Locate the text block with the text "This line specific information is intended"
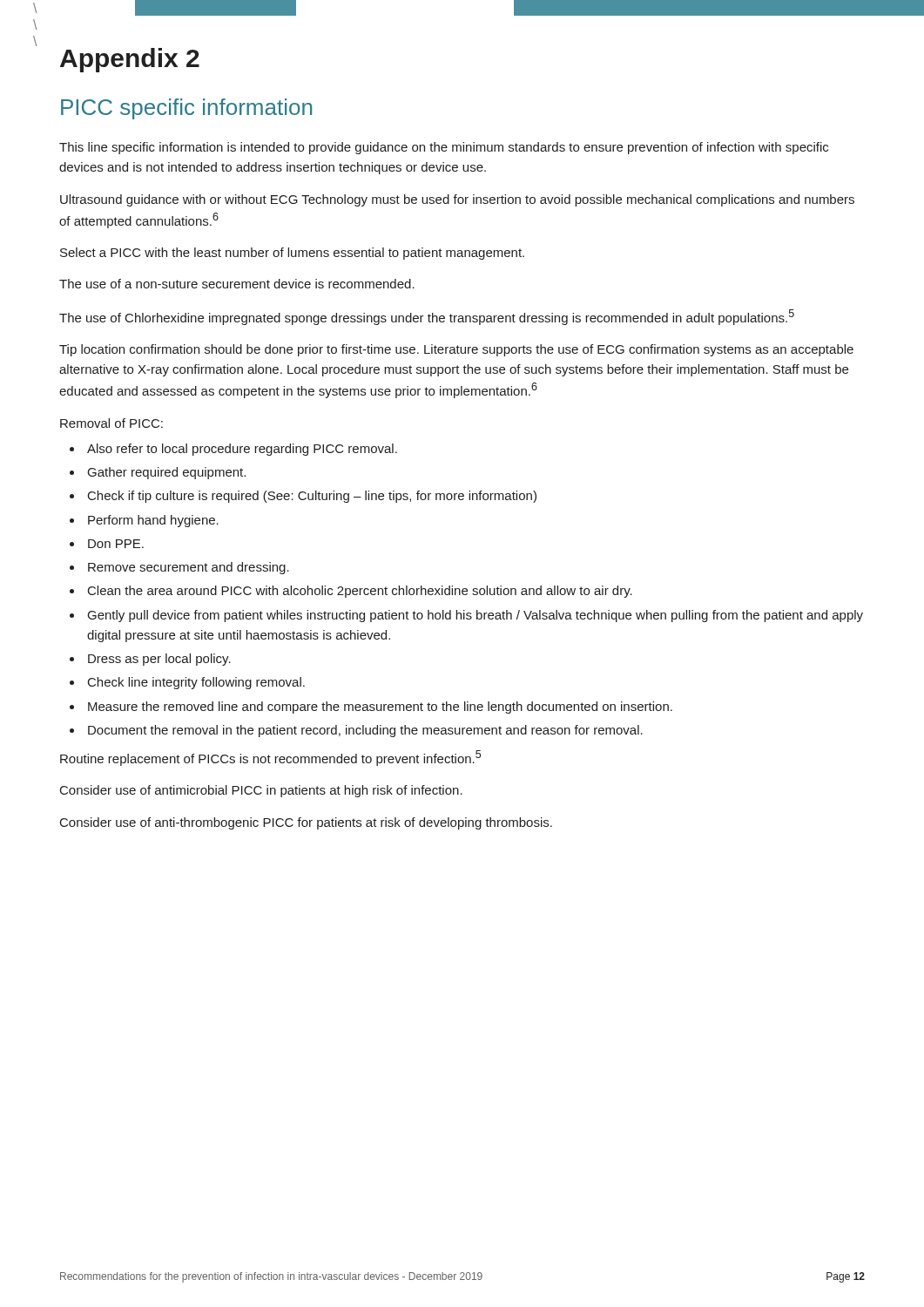Image resolution: width=924 pixels, height=1307 pixels. coord(444,157)
